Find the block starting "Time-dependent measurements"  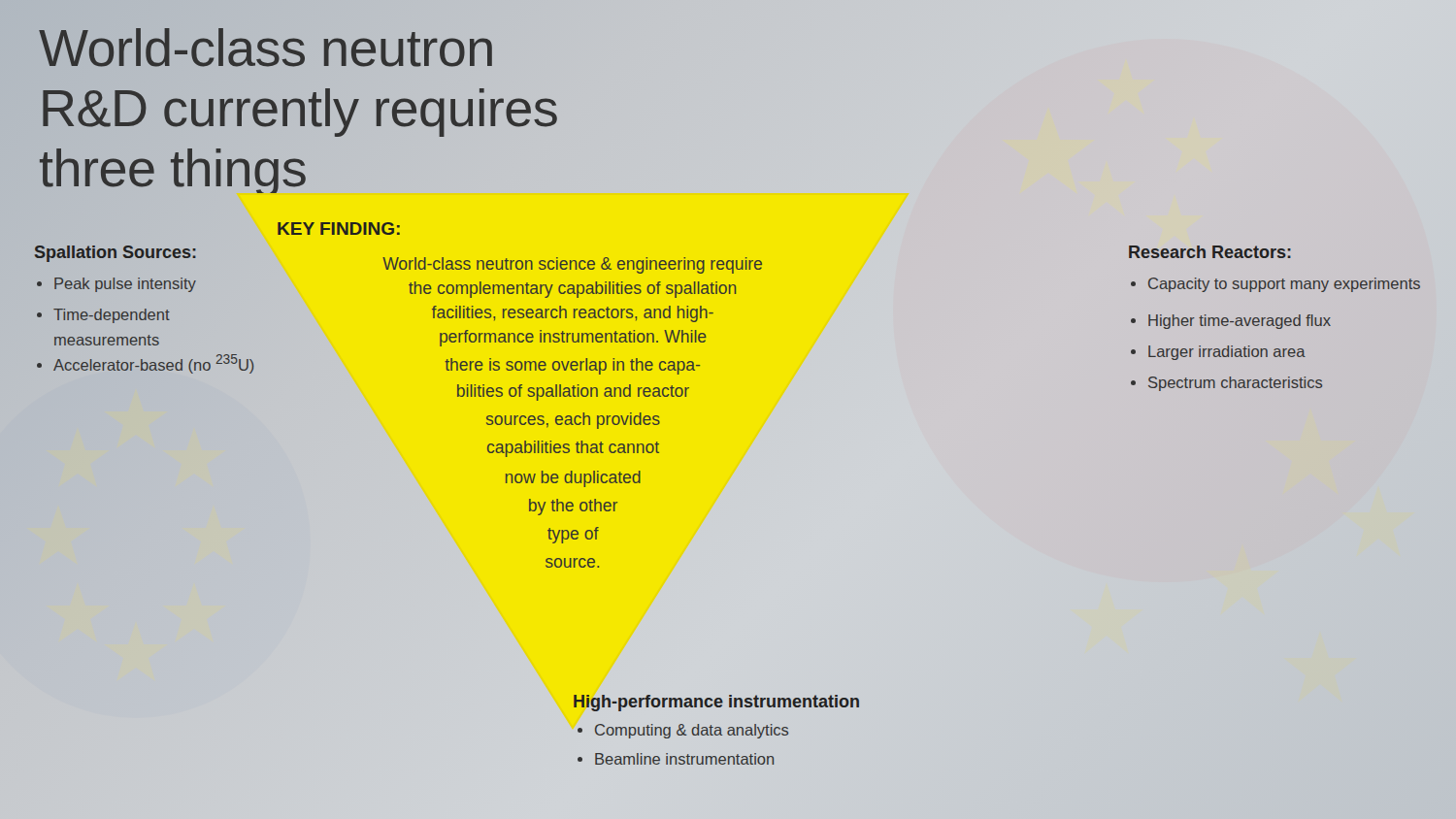(143, 328)
